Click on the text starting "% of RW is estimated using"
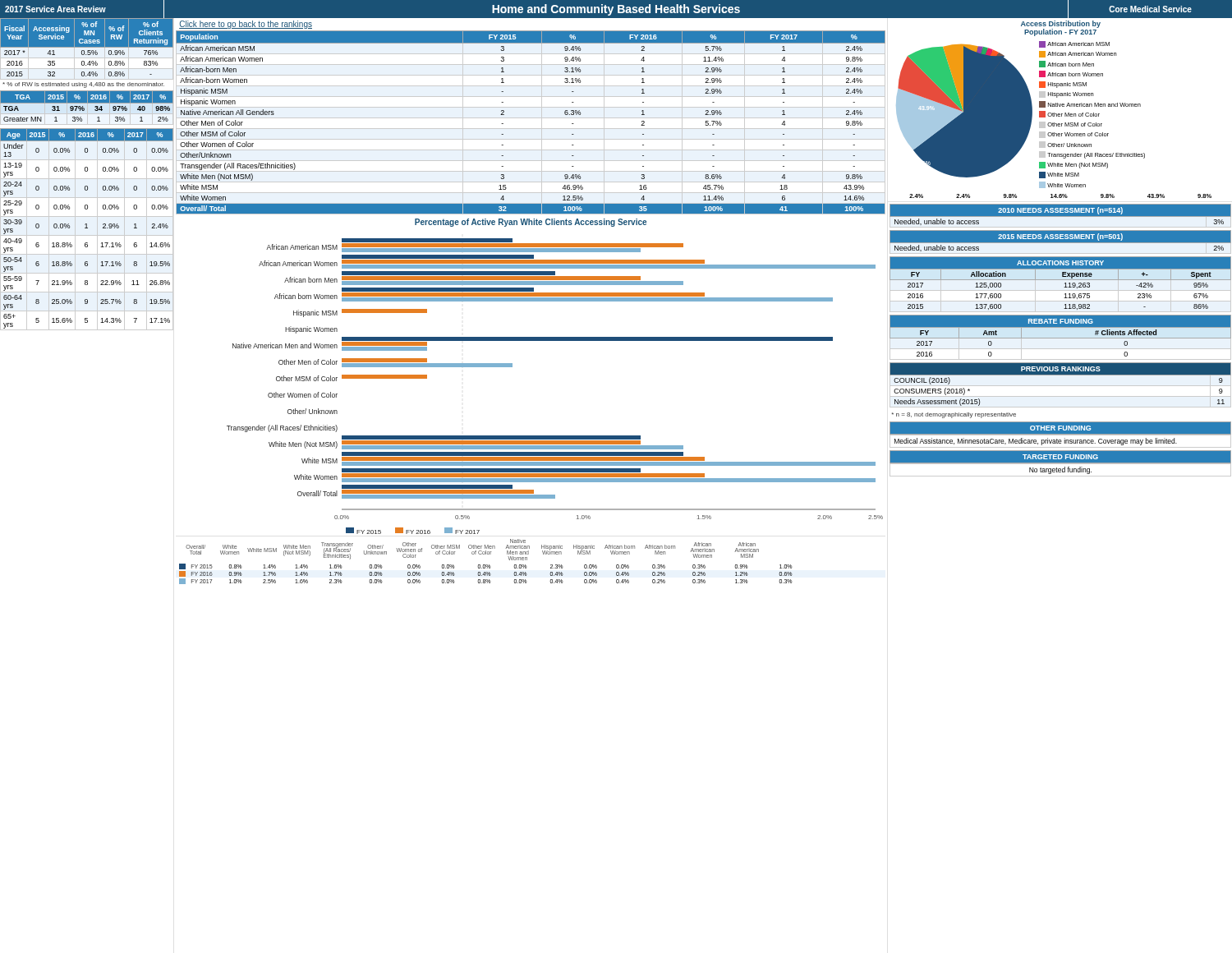 point(84,84)
